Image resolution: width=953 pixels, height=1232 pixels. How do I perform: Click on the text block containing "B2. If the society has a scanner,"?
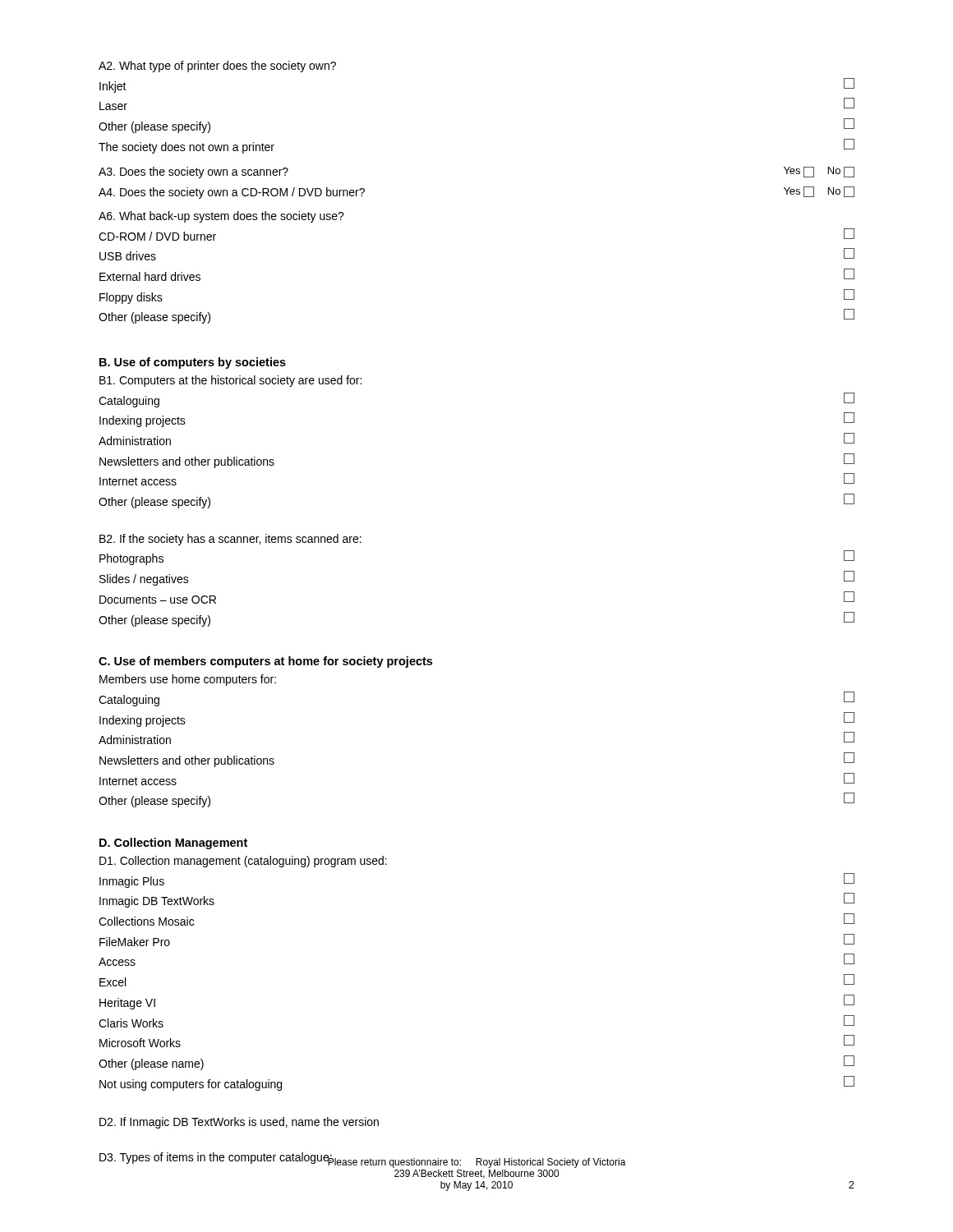[x=230, y=539]
